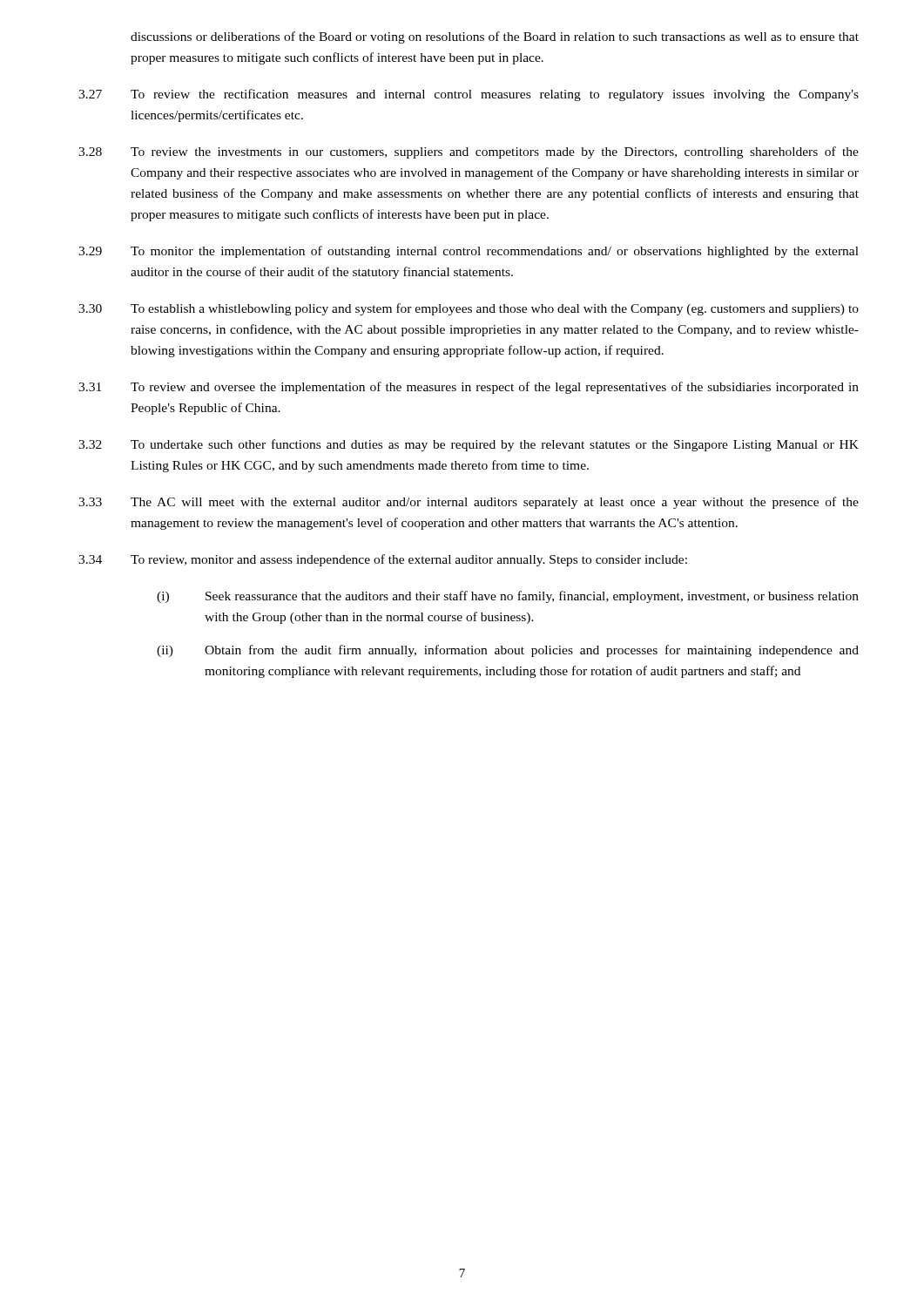Select the element starting "(ii) Obtain from"
This screenshot has width=924, height=1307.
[495, 661]
